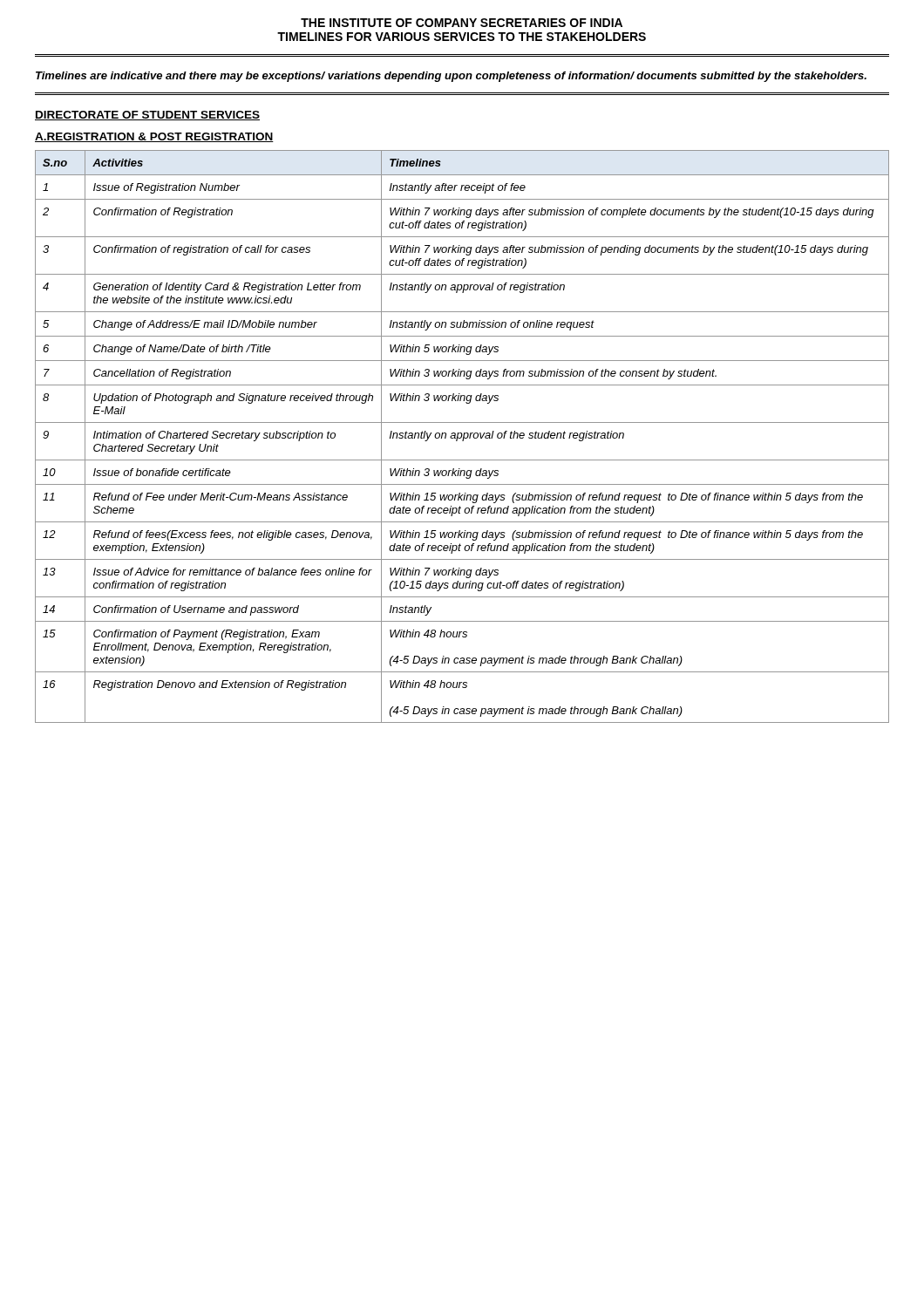Select a table
The width and height of the screenshot is (924, 1308).
462,436
